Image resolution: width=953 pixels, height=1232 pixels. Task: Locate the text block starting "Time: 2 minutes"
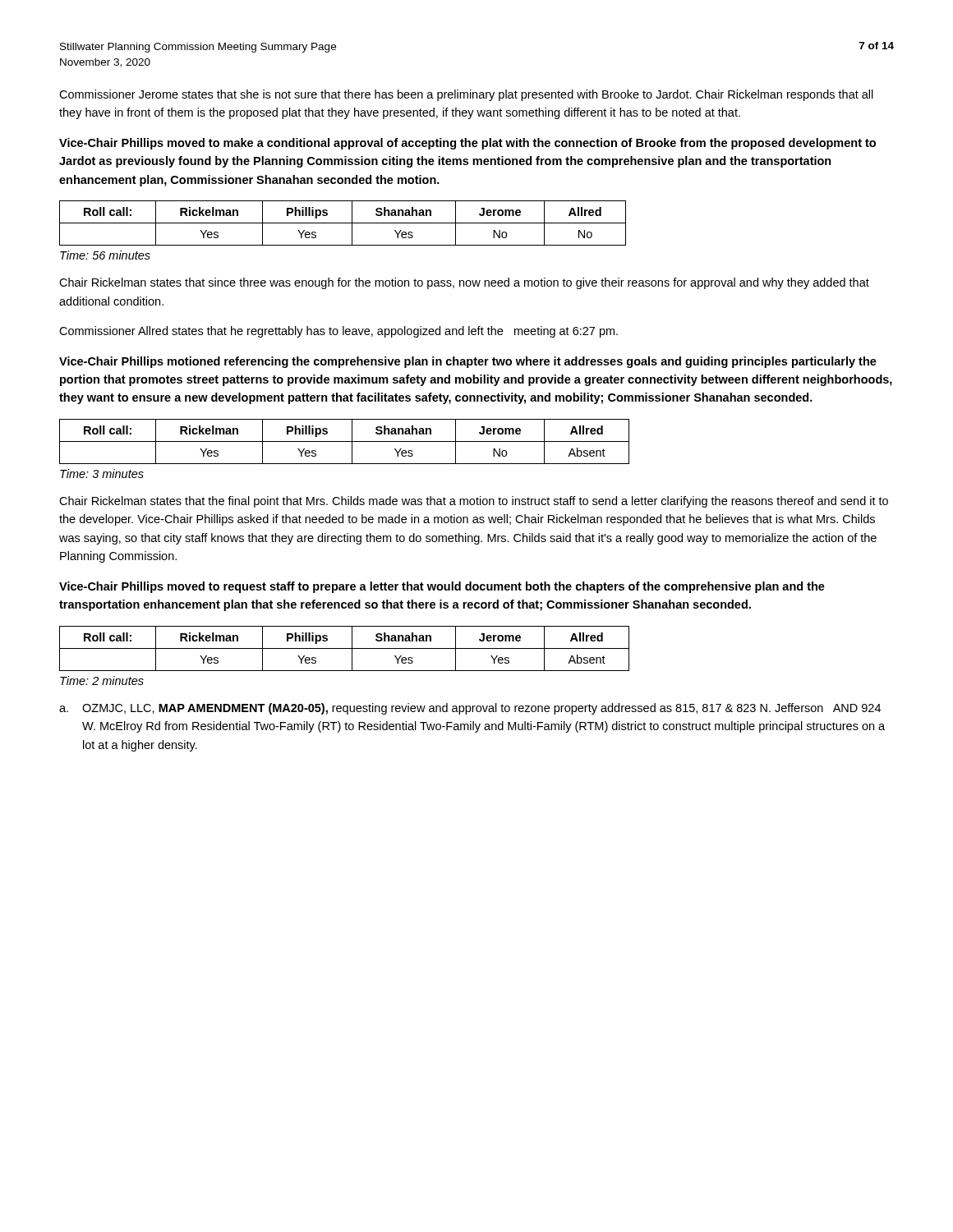tap(476, 681)
